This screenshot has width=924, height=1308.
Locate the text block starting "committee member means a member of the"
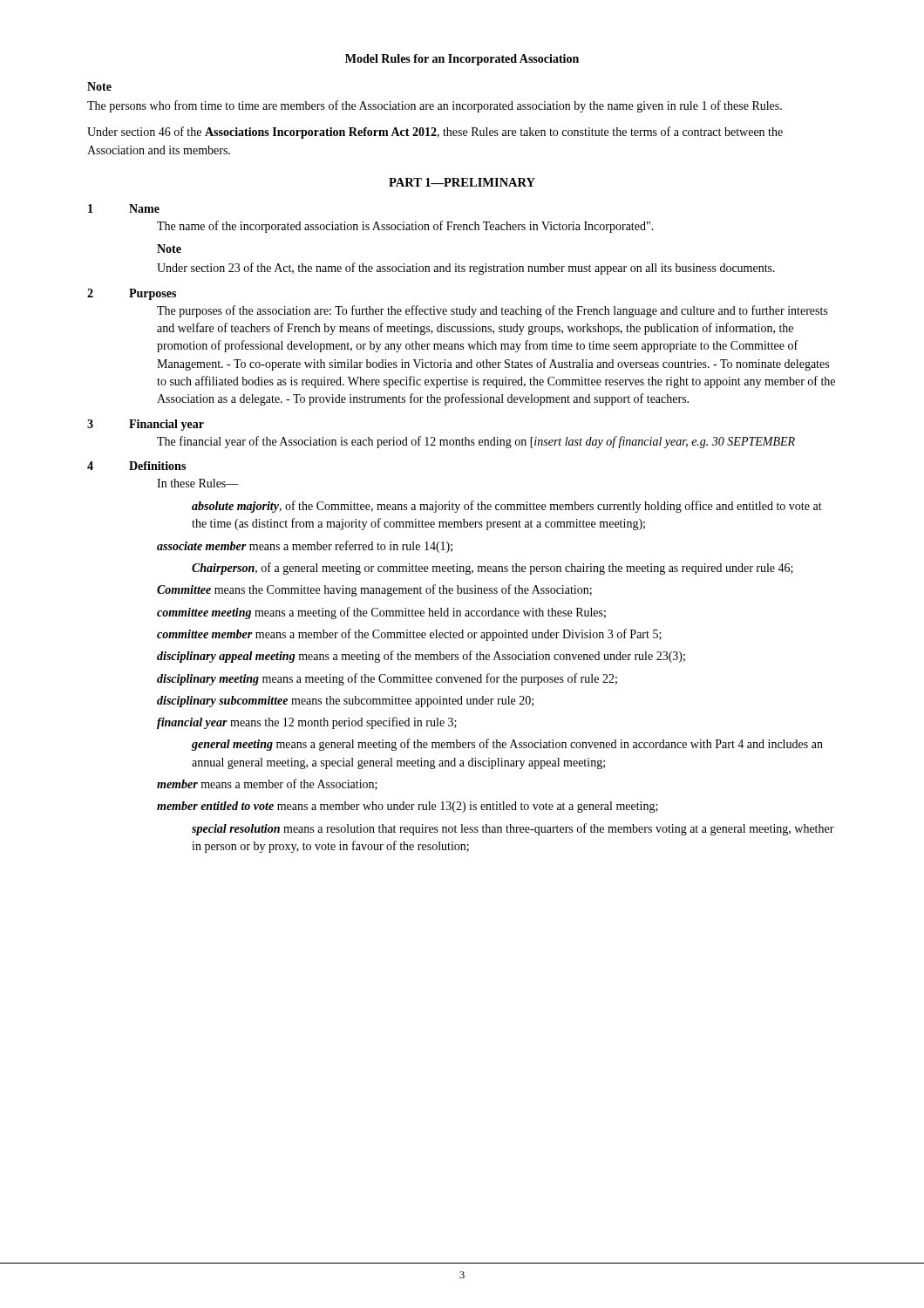click(x=409, y=634)
